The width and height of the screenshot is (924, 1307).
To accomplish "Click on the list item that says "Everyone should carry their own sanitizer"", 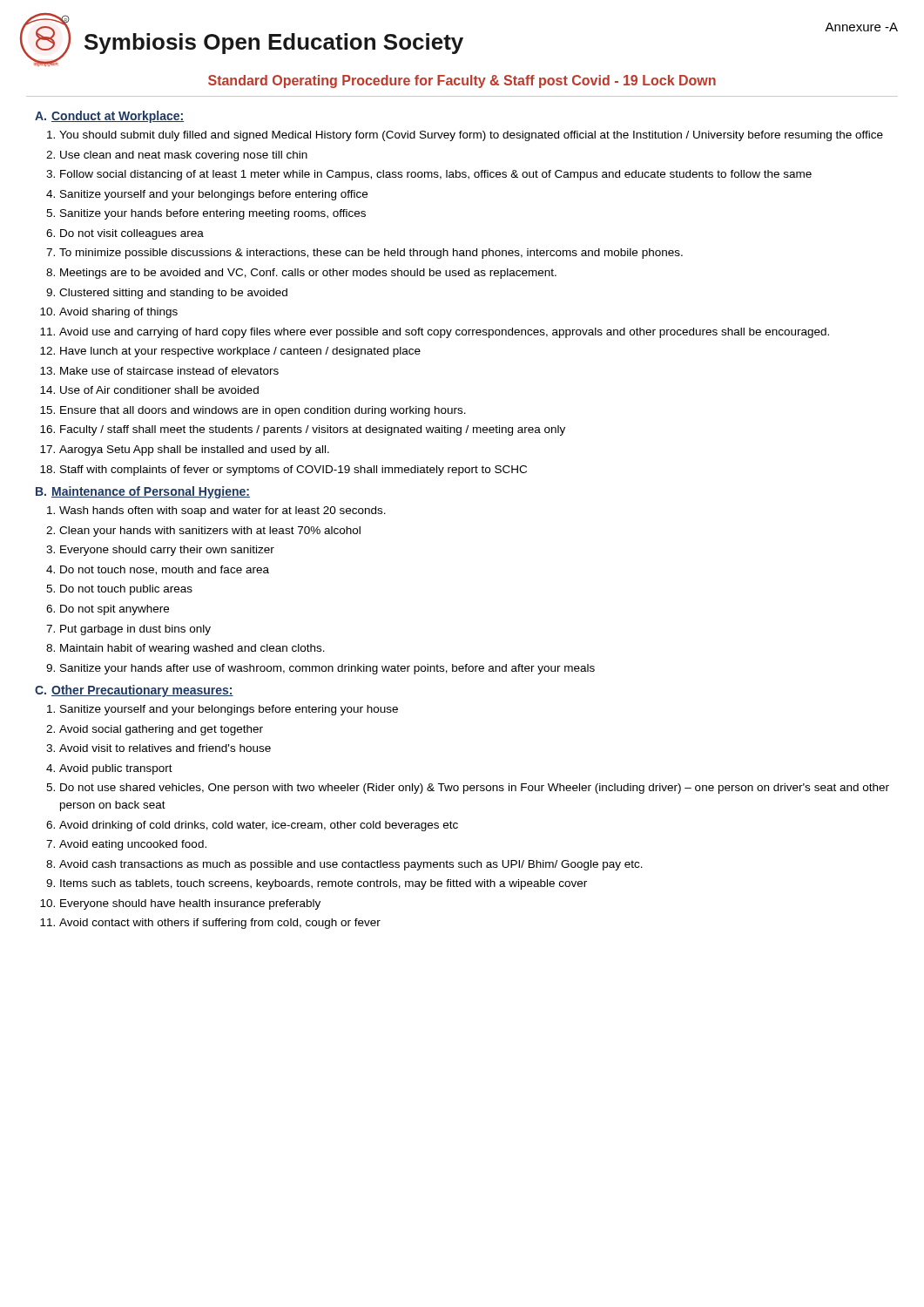I will pos(167,550).
